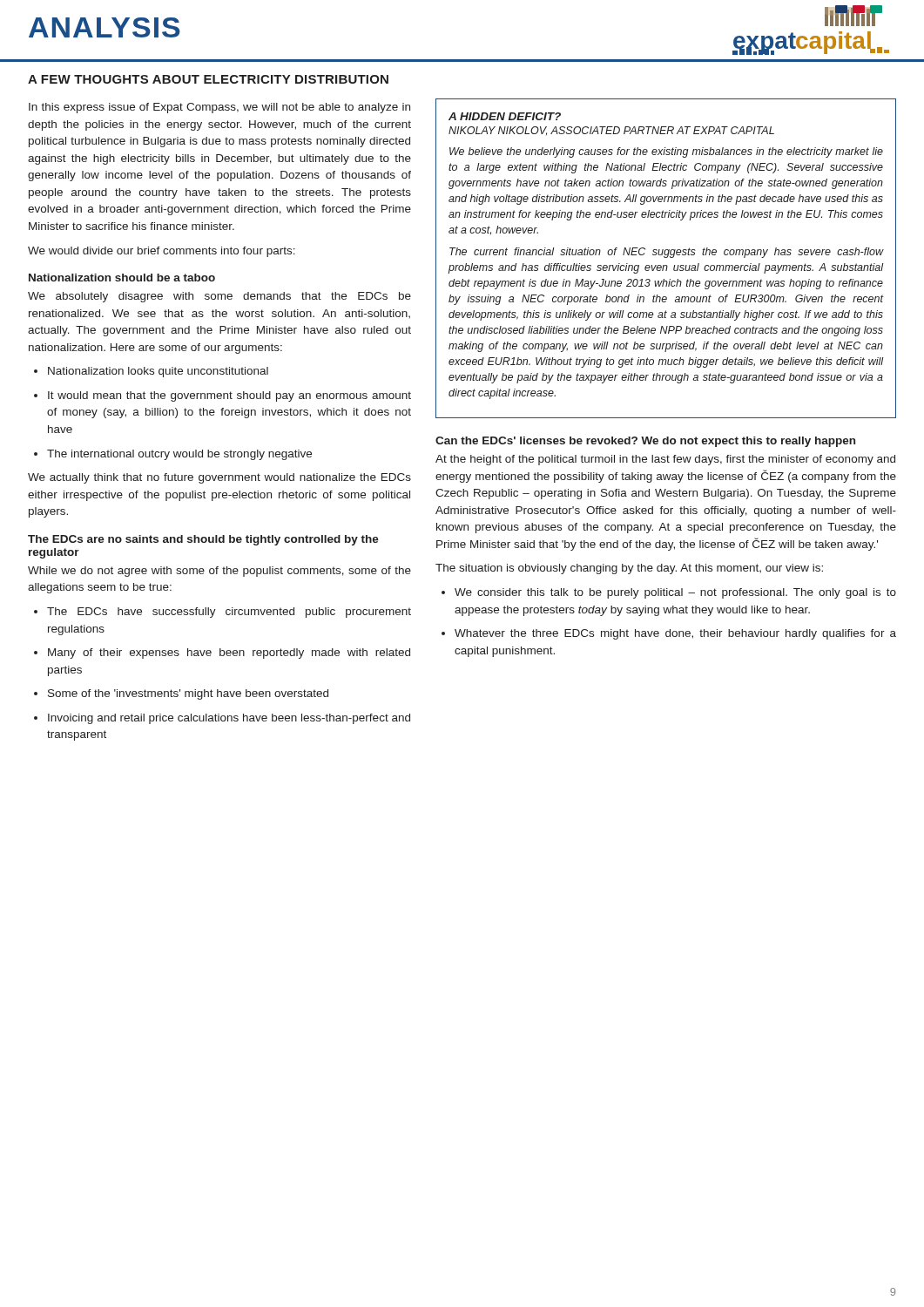This screenshot has width=924, height=1307.
Task: Click on the text block that reads "In this express issue of"
Action: point(219,179)
